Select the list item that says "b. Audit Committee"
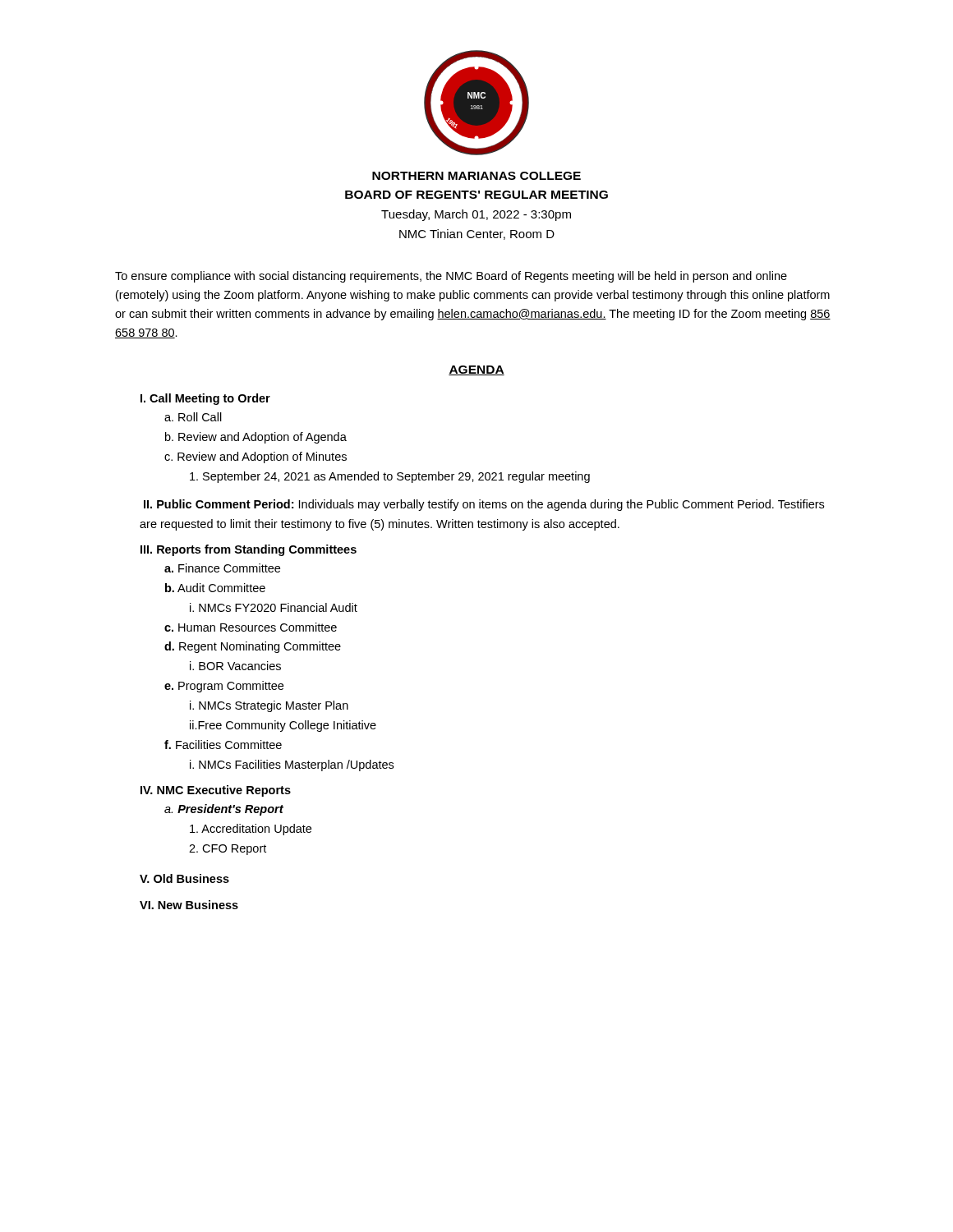953x1232 pixels. [215, 588]
